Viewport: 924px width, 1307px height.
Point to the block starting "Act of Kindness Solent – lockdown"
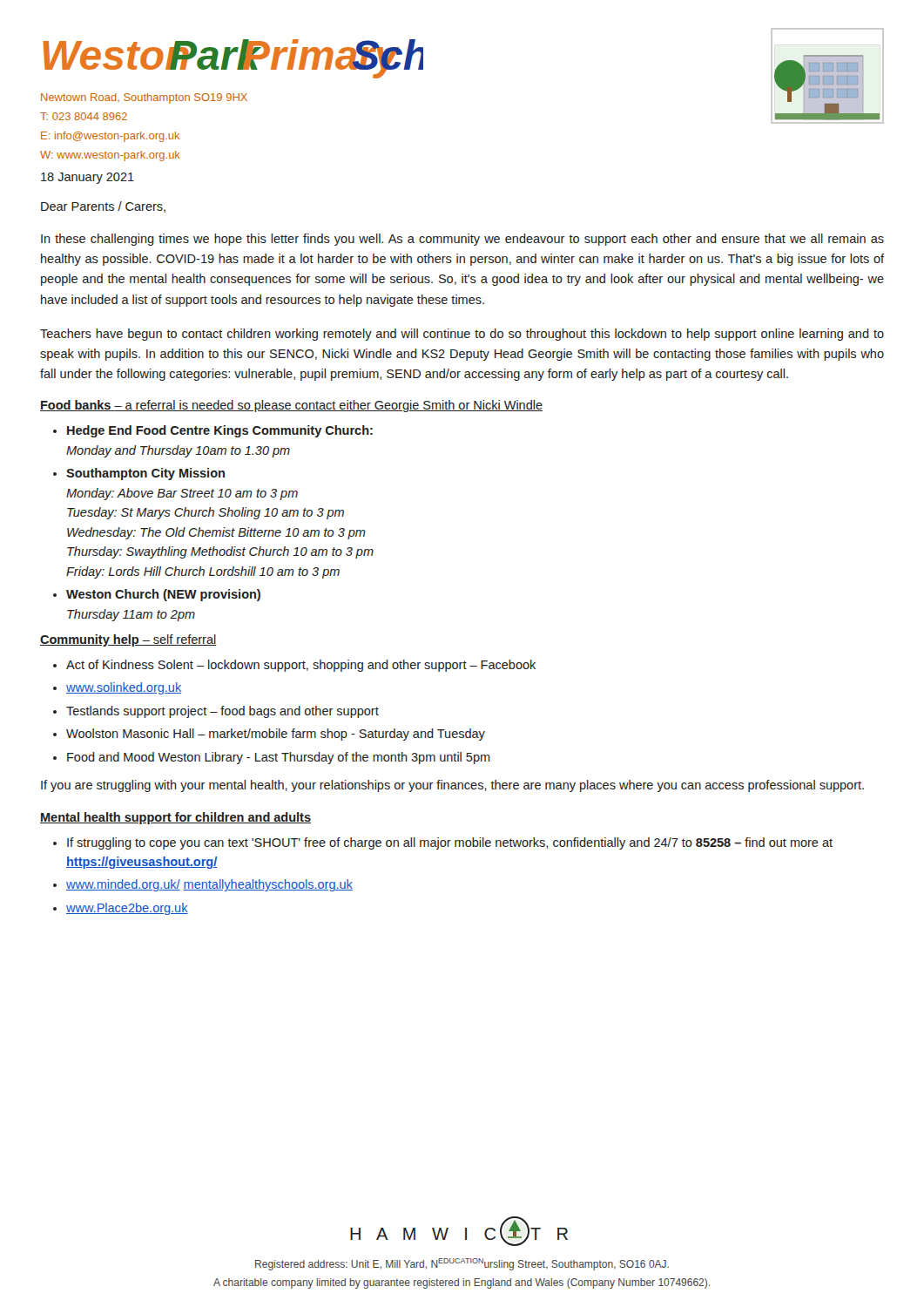(301, 665)
